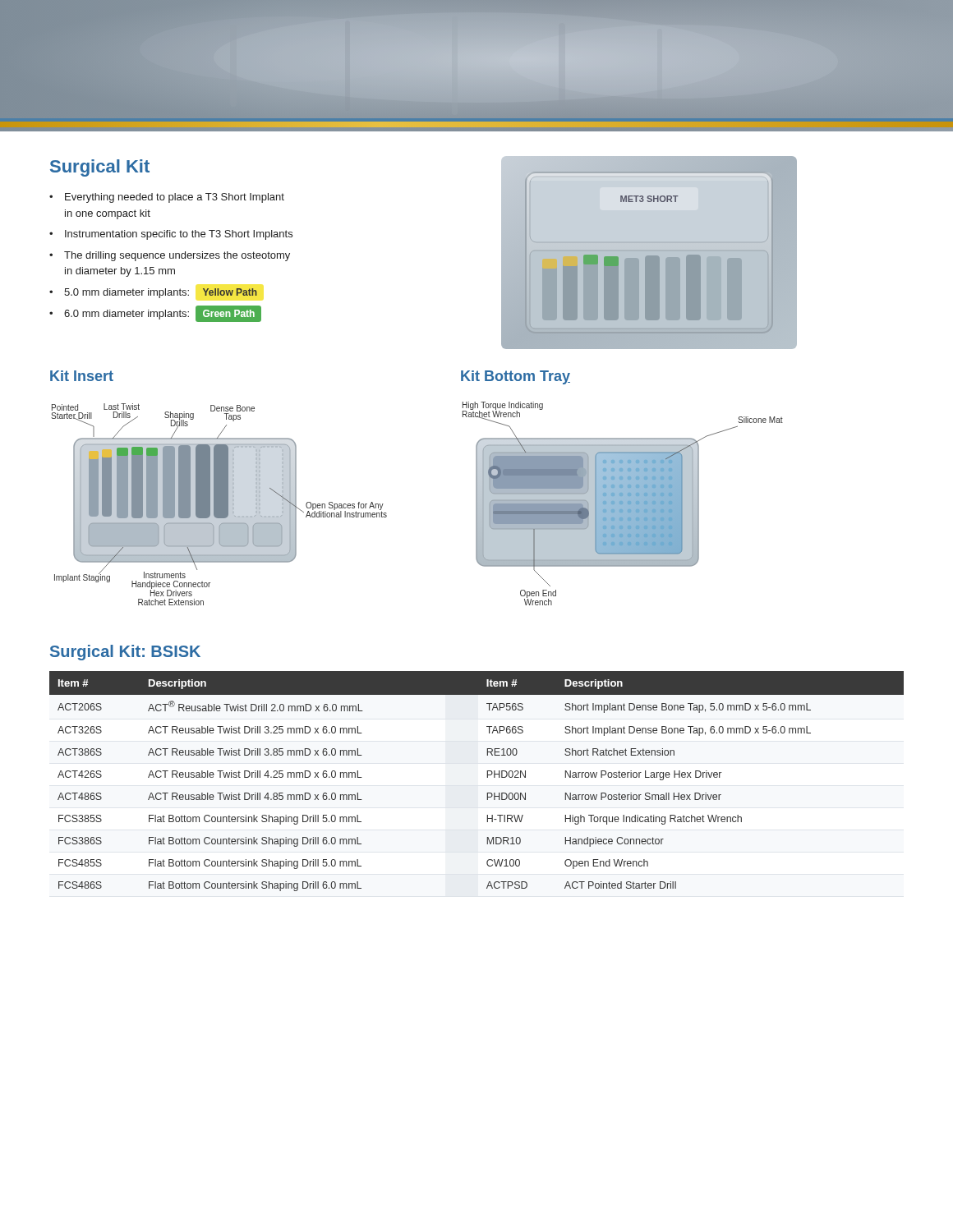Navigate to the element starting "Kit Bottom Tray"
Image resolution: width=953 pixels, height=1232 pixels.
pos(516,377)
